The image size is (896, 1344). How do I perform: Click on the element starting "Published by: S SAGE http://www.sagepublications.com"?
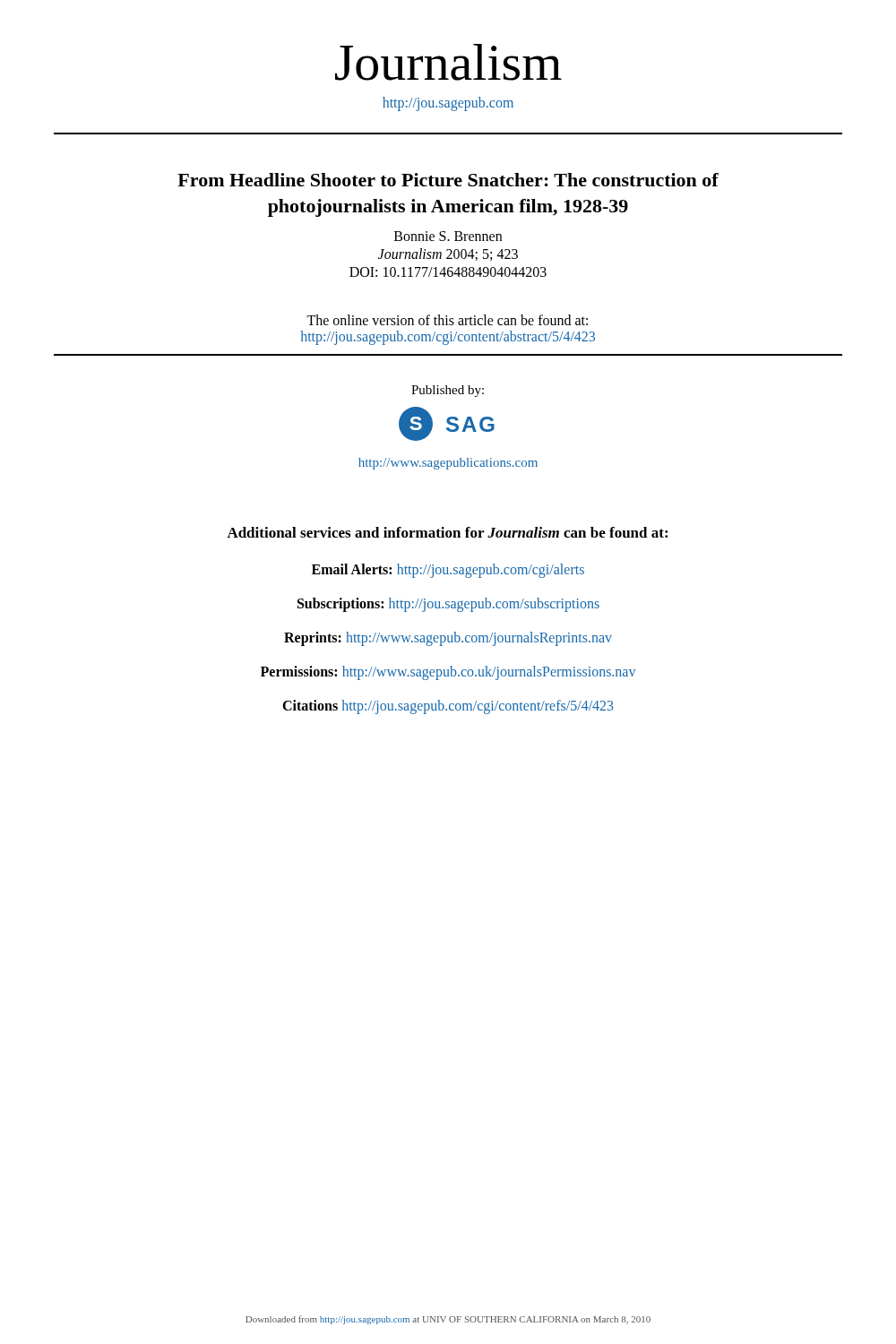[448, 427]
